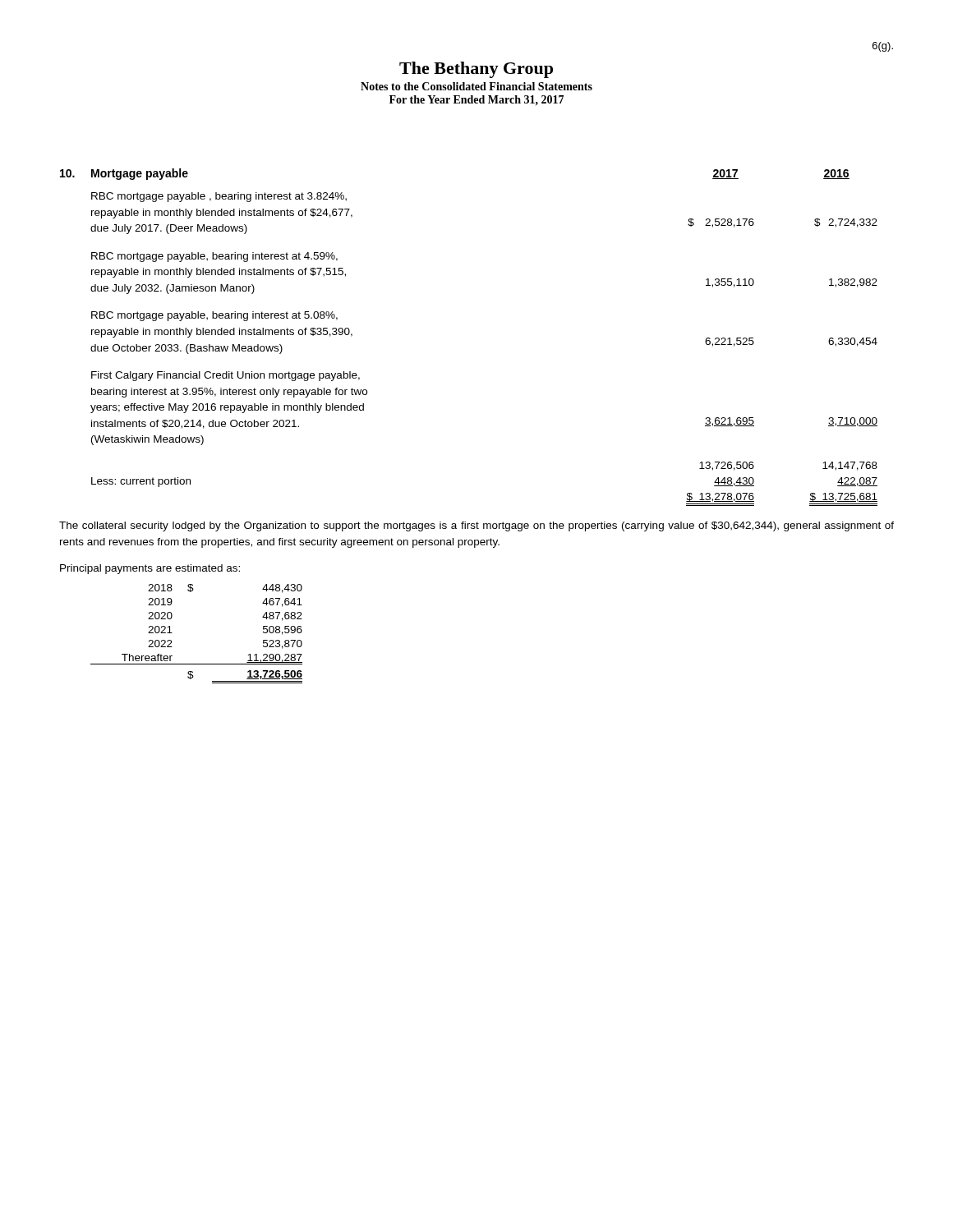This screenshot has width=953, height=1232.
Task: Find the element starting "Principal payments are estimated as:"
Action: click(x=150, y=568)
